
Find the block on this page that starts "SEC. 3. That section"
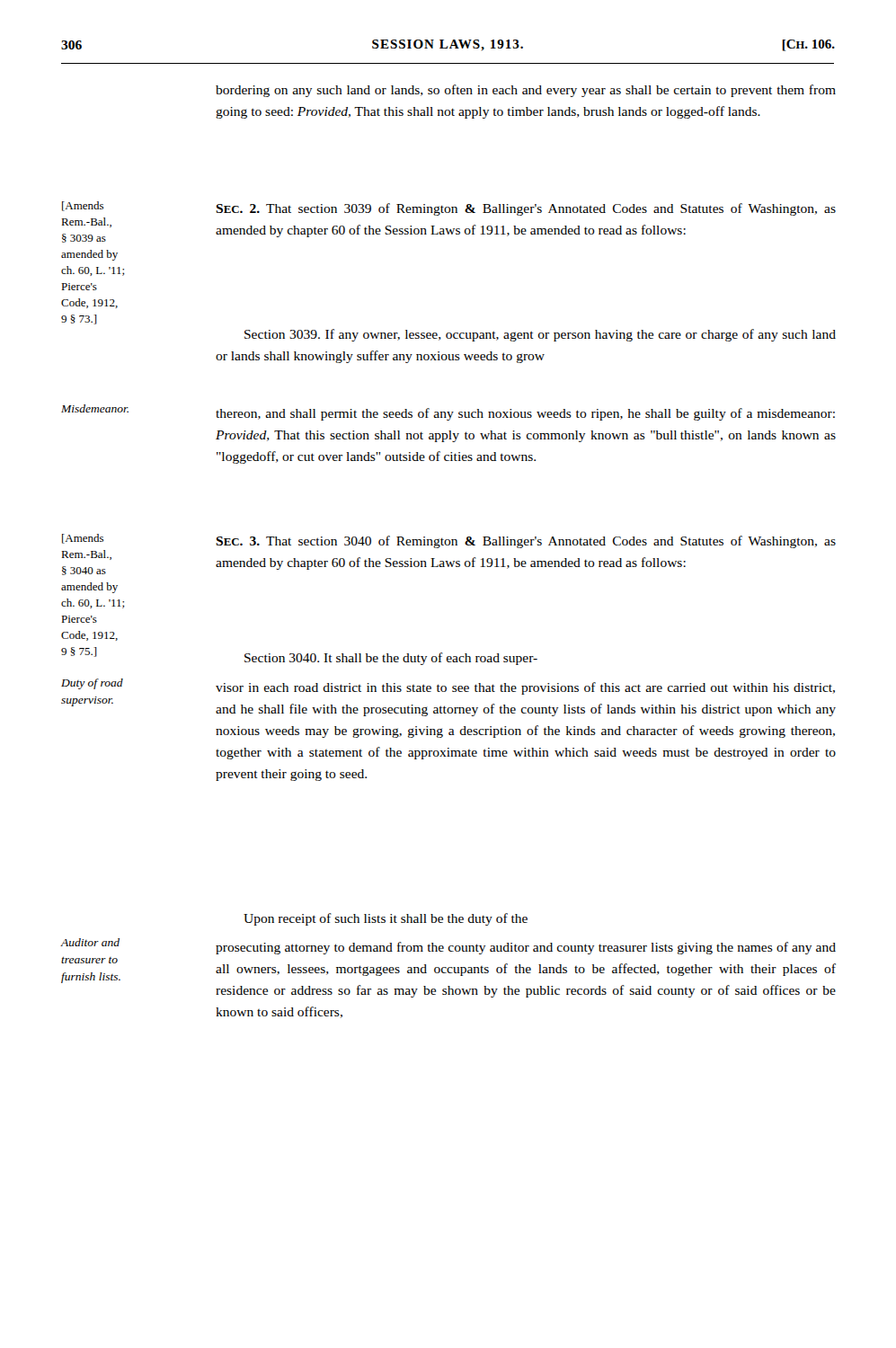526,552
